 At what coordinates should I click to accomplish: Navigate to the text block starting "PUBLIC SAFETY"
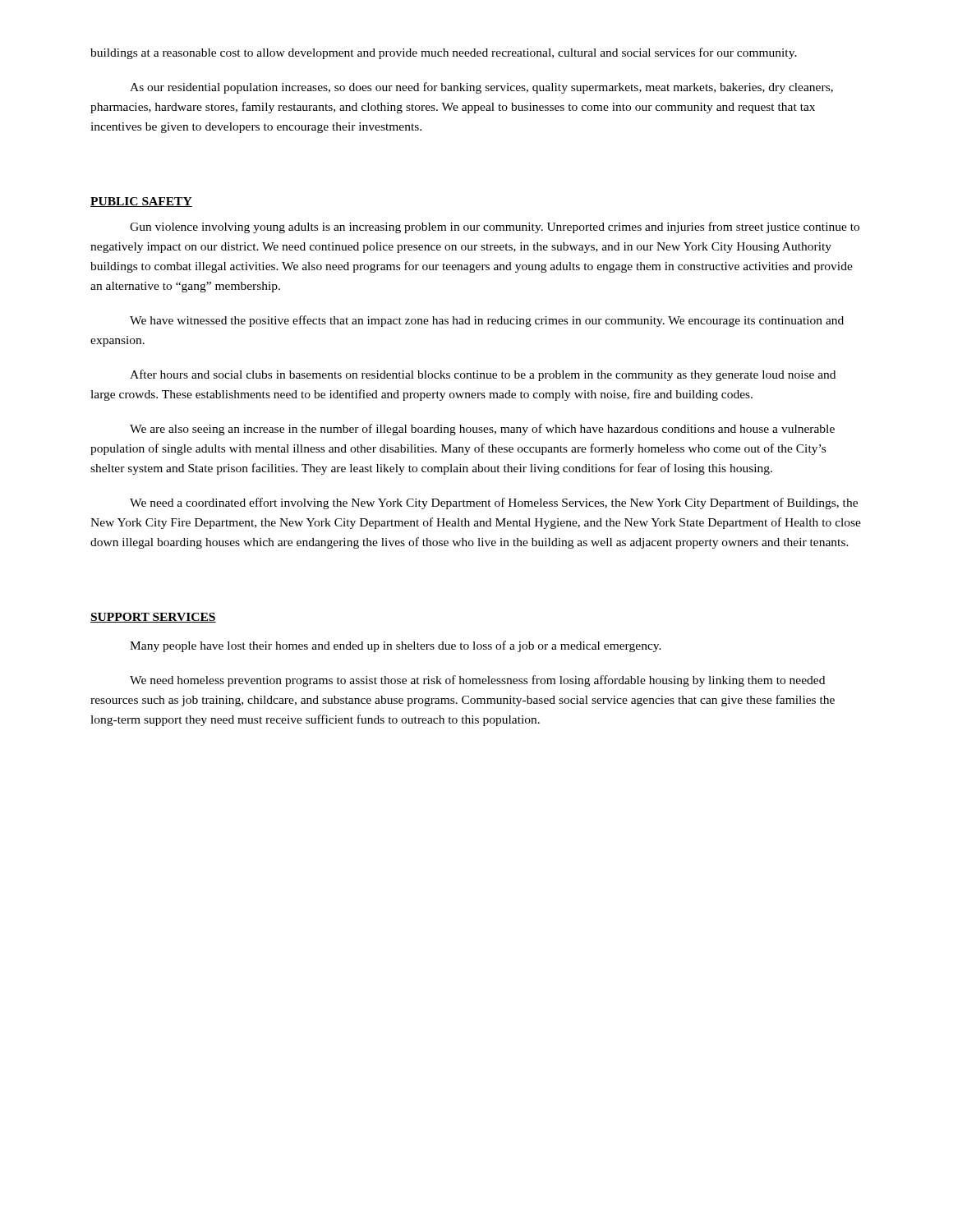click(x=141, y=201)
